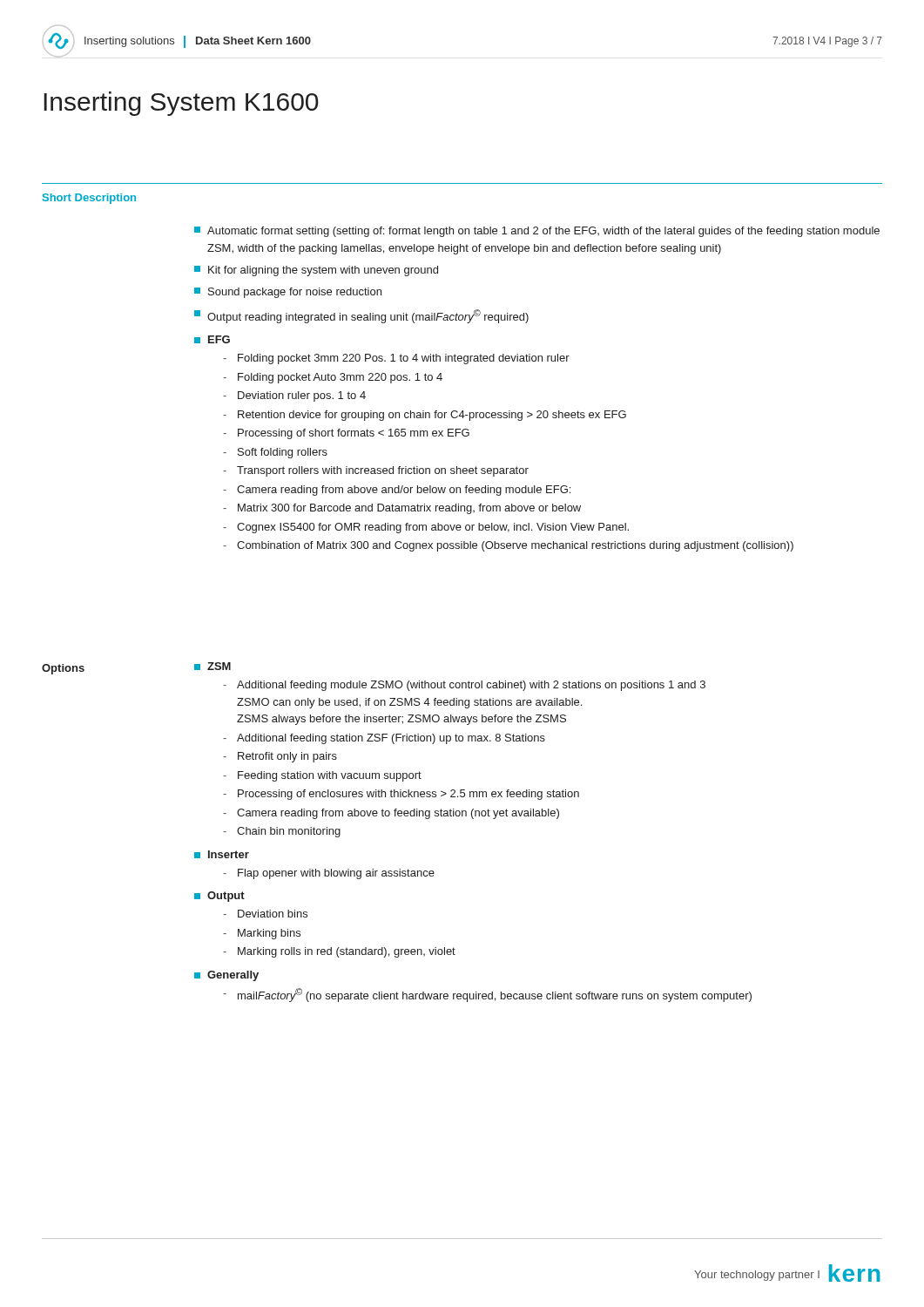Click on the region starting "Automatic format setting (setting of: format"
The height and width of the screenshot is (1307, 924).
(538, 240)
